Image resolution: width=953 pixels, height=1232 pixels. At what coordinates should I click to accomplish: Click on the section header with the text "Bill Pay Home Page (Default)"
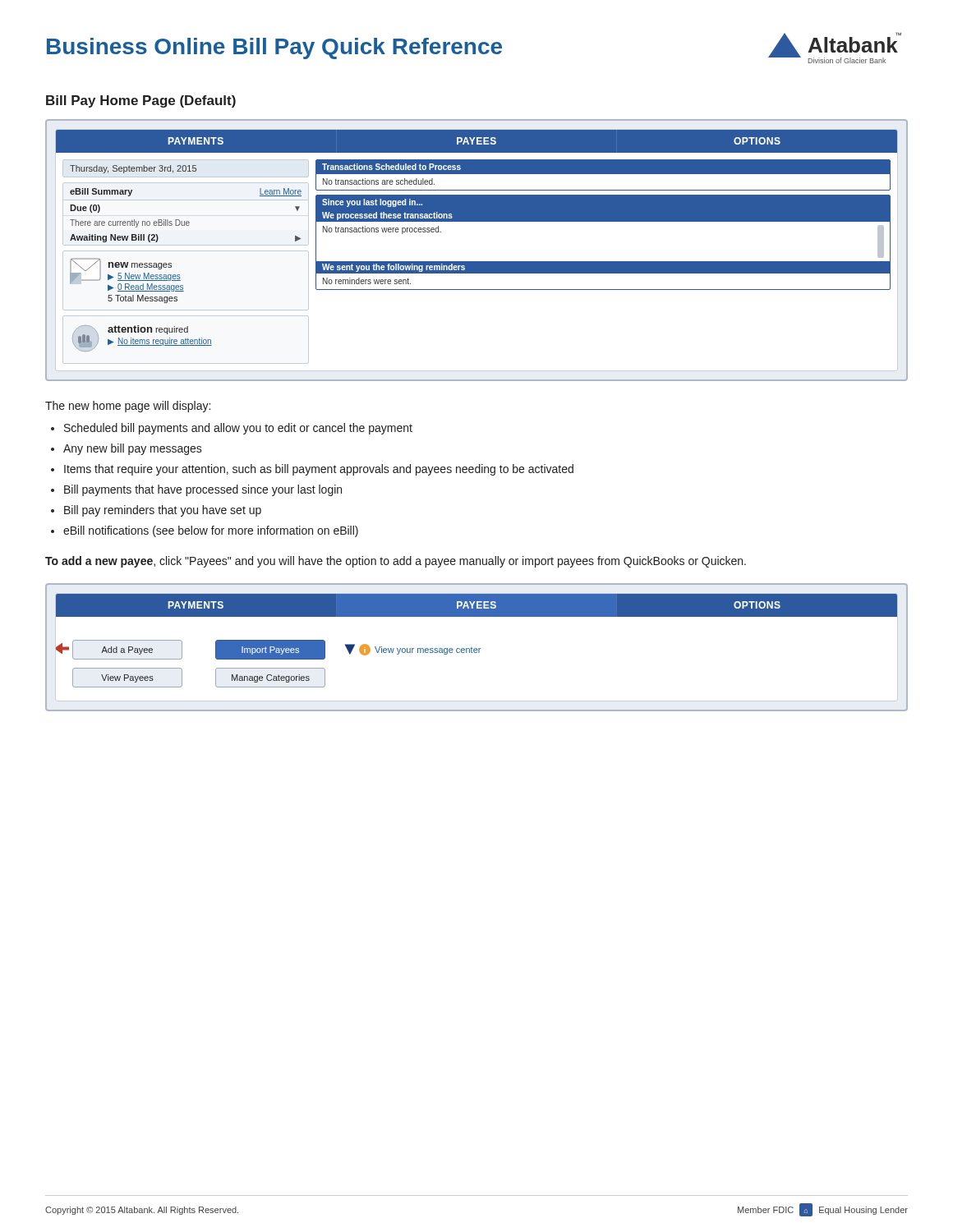click(x=141, y=101)
